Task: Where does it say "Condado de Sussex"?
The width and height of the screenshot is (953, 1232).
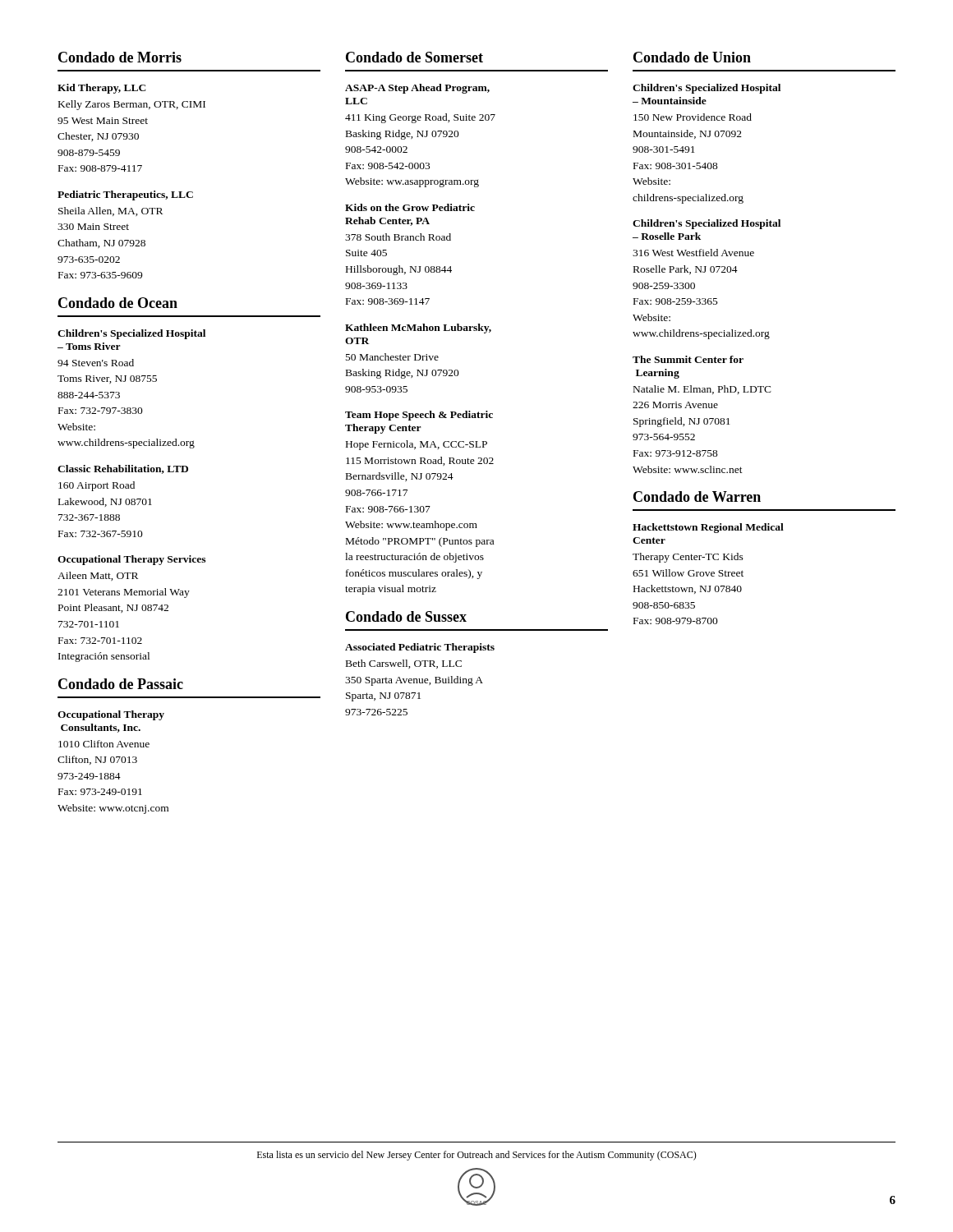Action: coord(476,620)
